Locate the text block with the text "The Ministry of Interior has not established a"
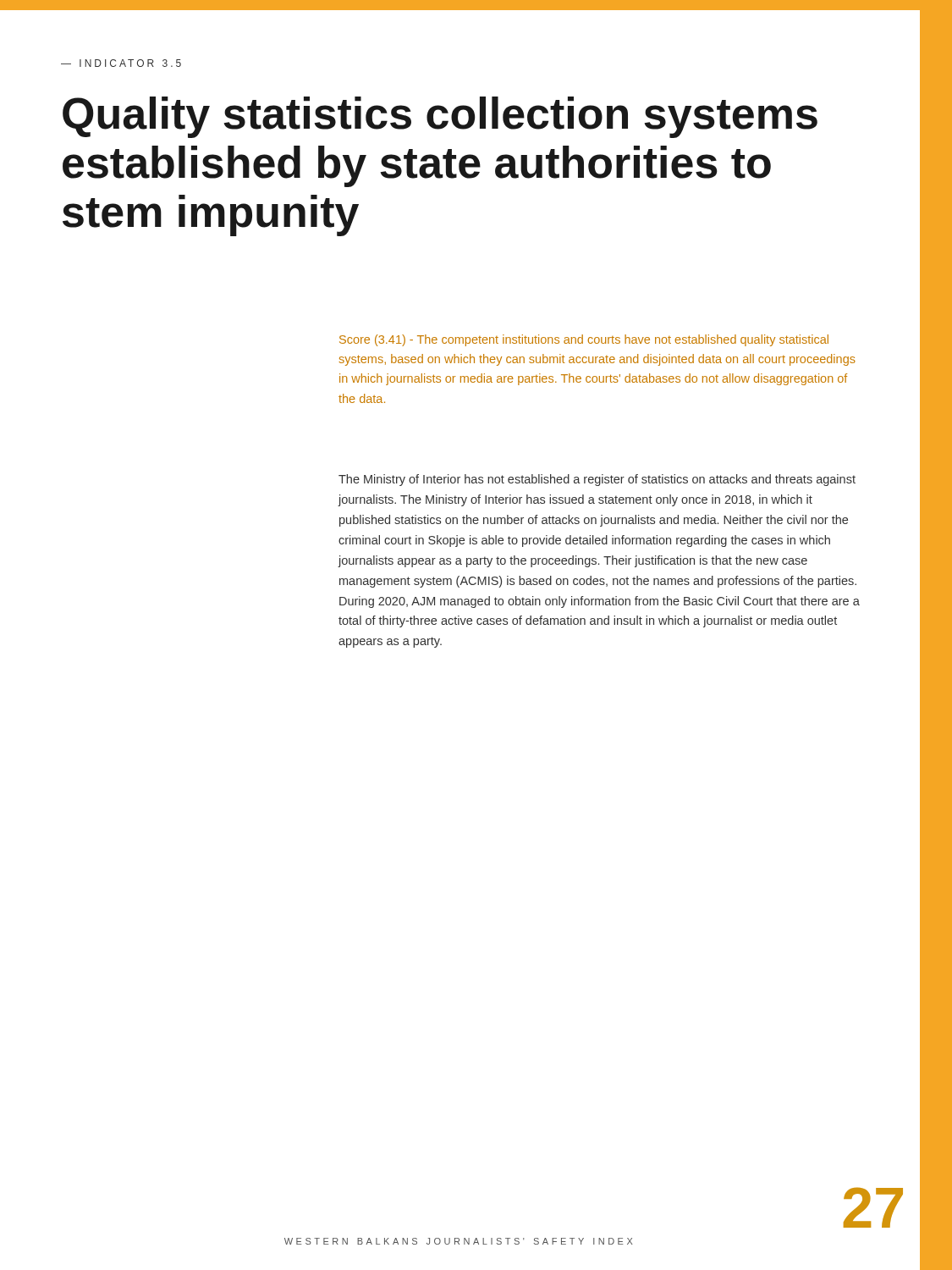 point(599,560)
